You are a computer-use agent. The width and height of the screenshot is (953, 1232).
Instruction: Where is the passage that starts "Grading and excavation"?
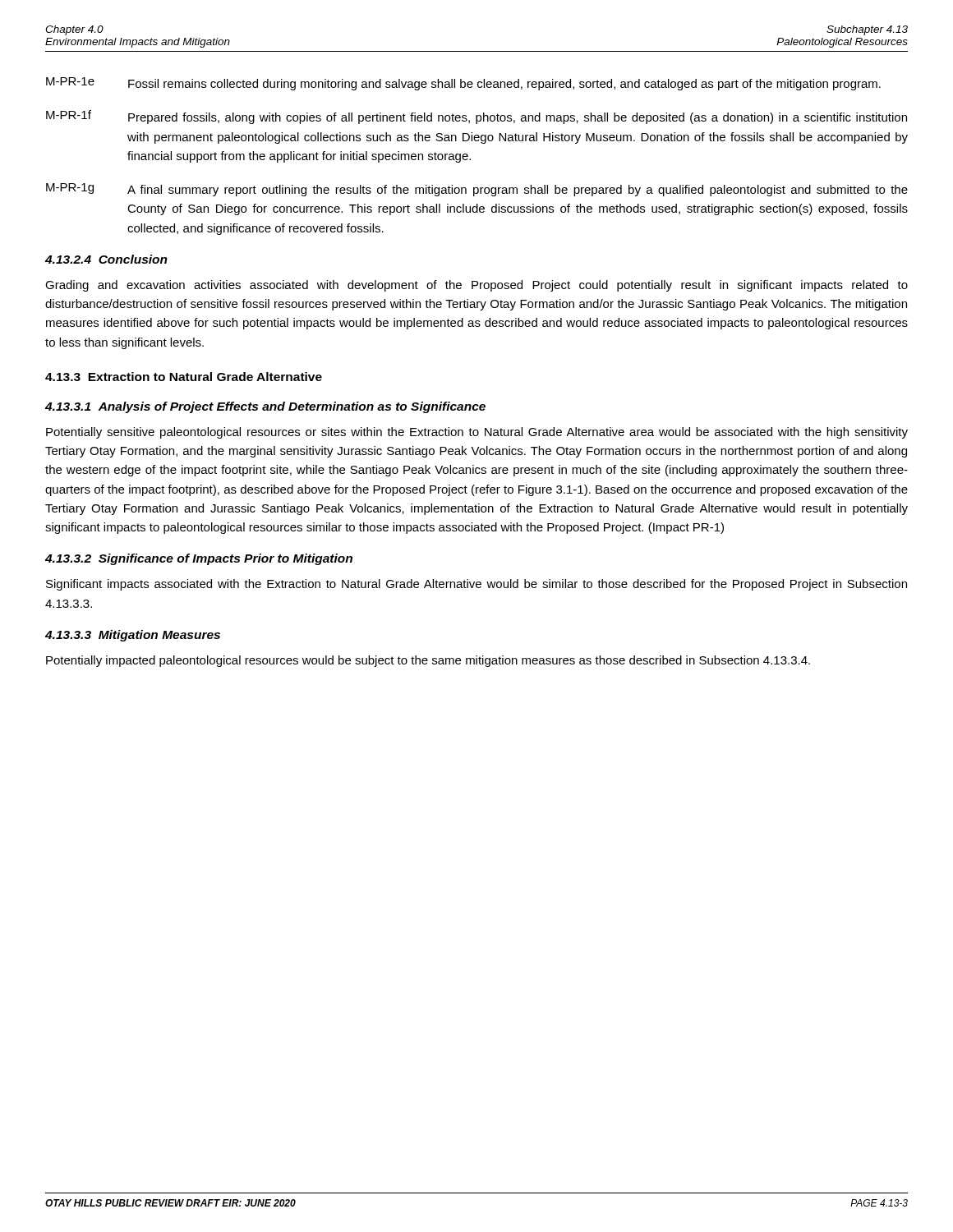point(476,313)
